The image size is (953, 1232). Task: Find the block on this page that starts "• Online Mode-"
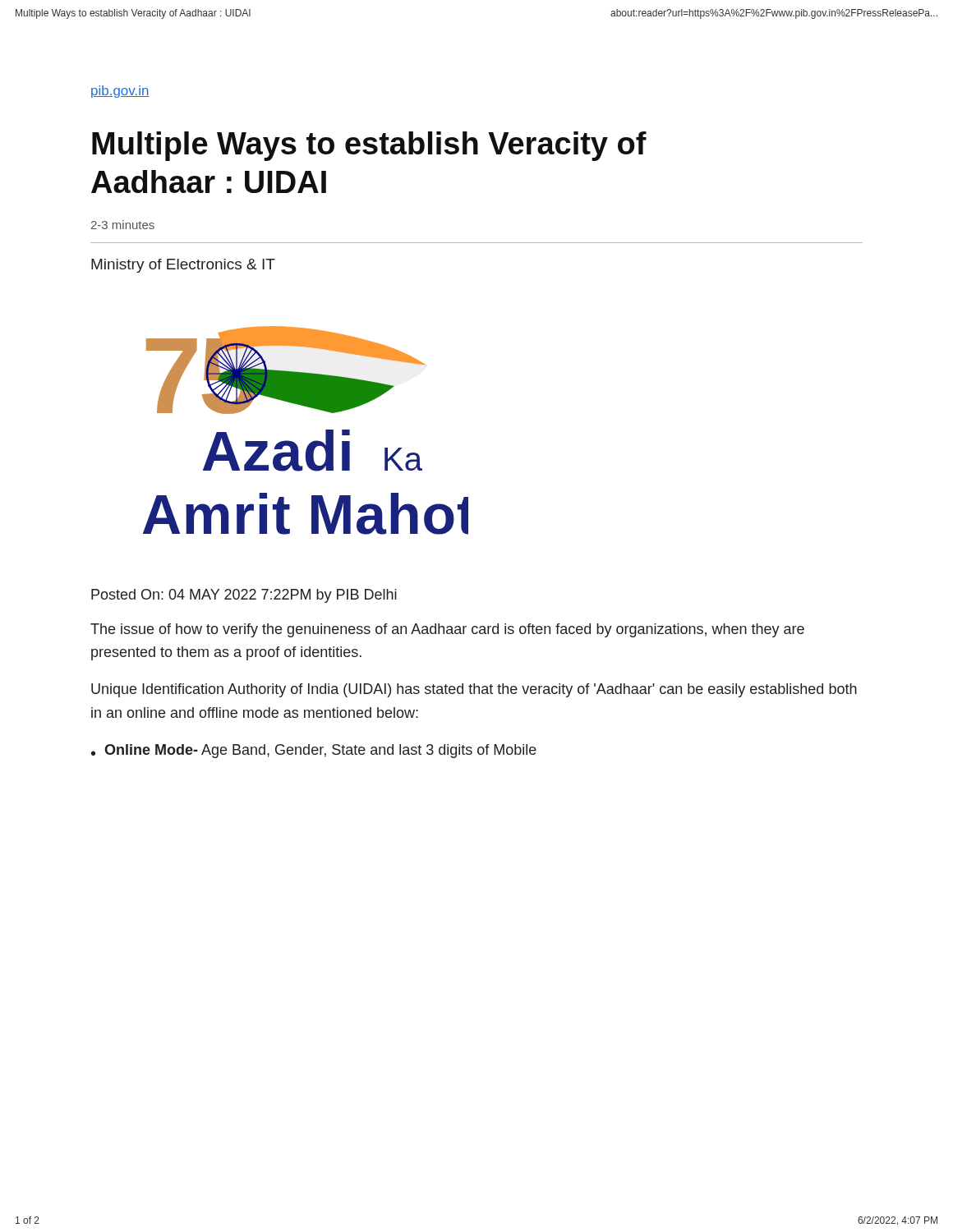[314, 752]
